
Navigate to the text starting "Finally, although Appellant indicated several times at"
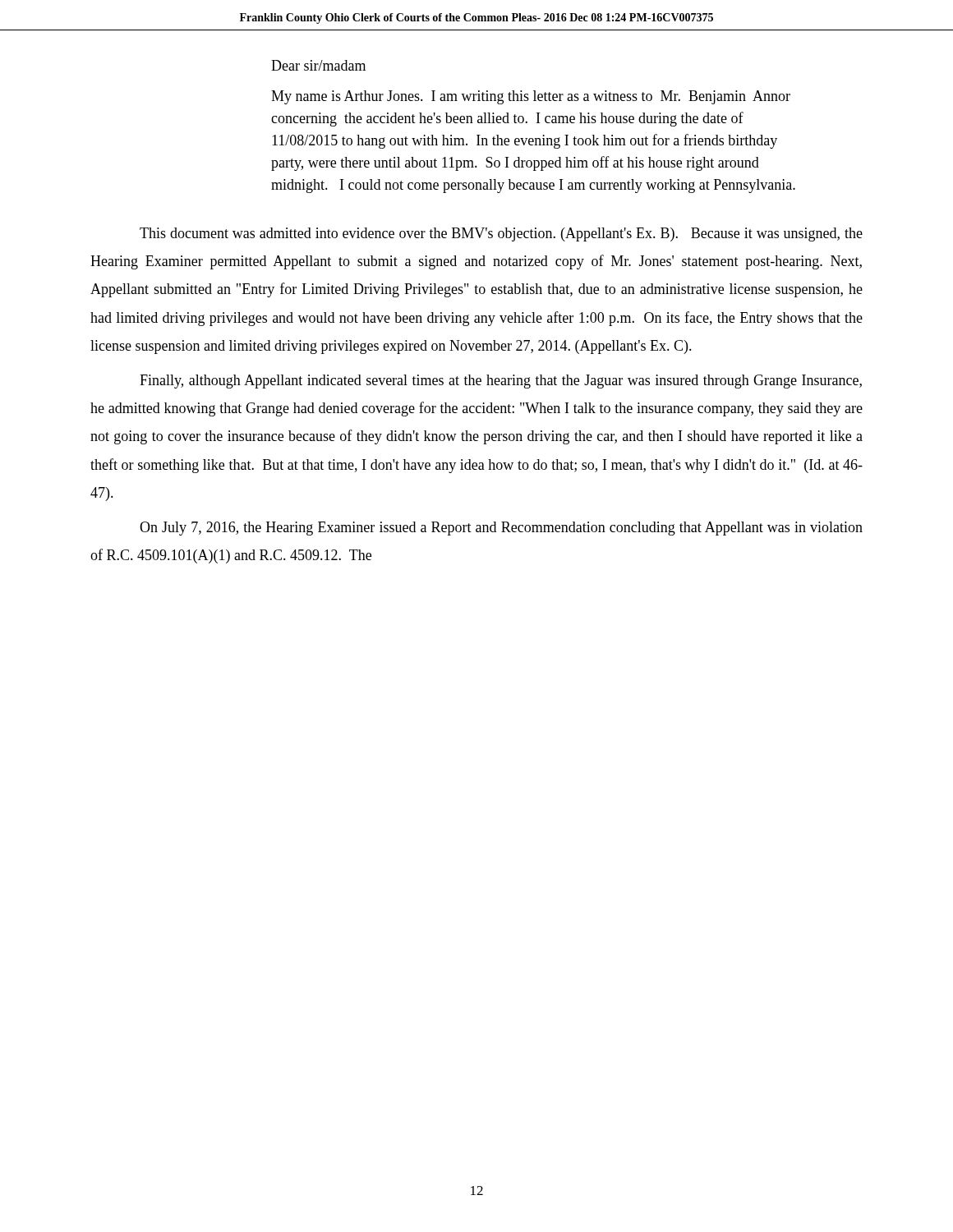(476, 436)
